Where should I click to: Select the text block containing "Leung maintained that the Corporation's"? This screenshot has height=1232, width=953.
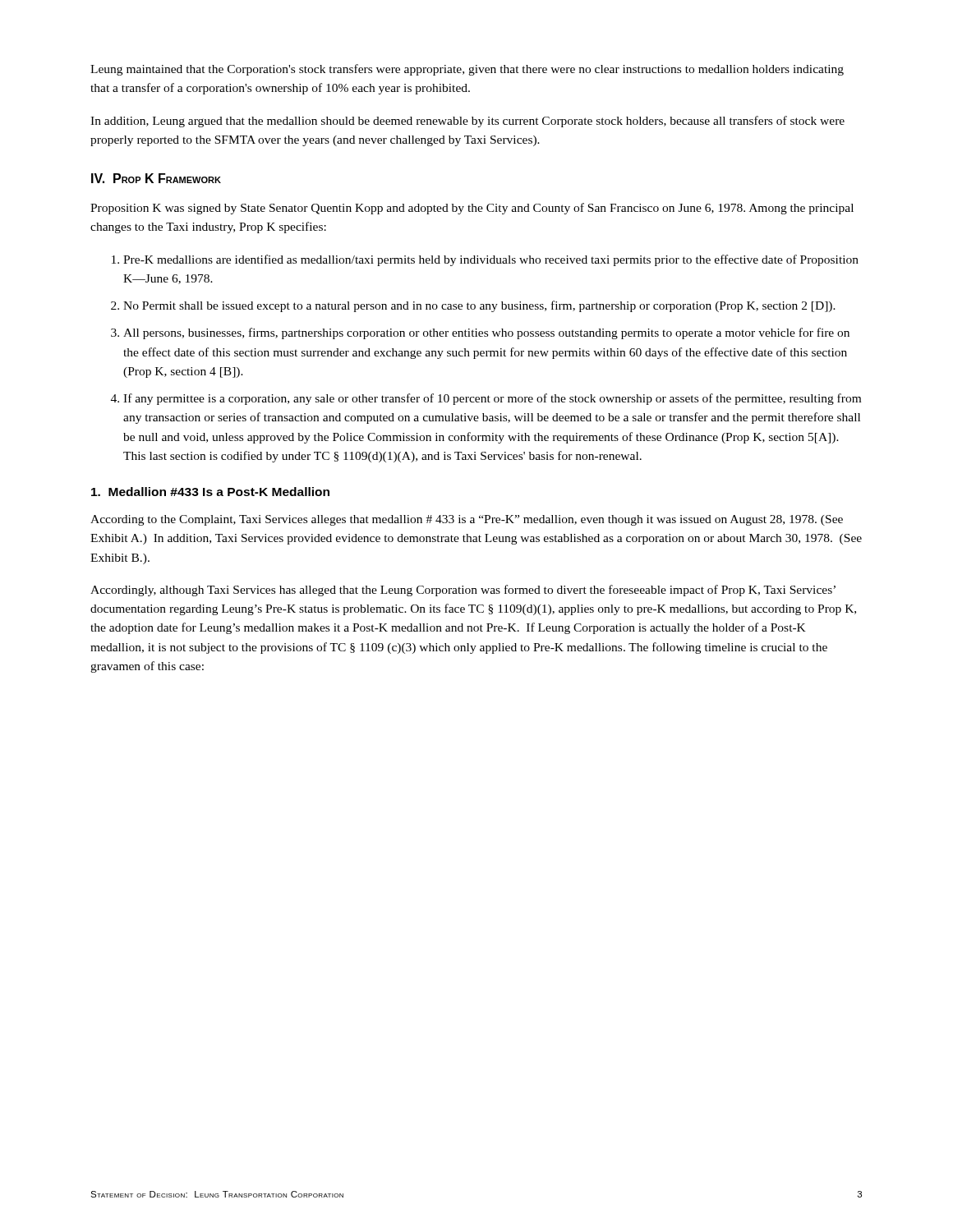click(476, 78)
